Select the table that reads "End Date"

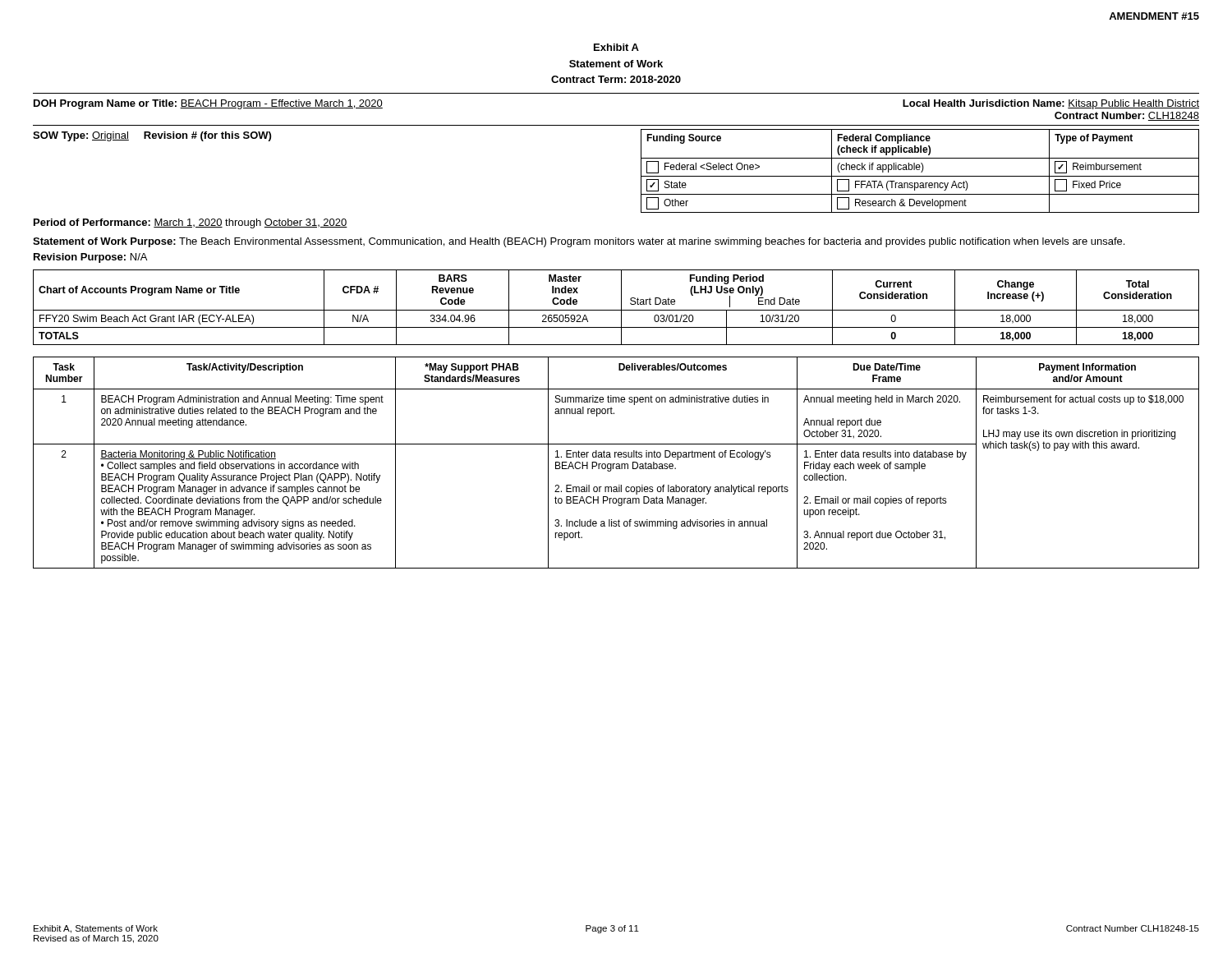(x=616, y=307)
